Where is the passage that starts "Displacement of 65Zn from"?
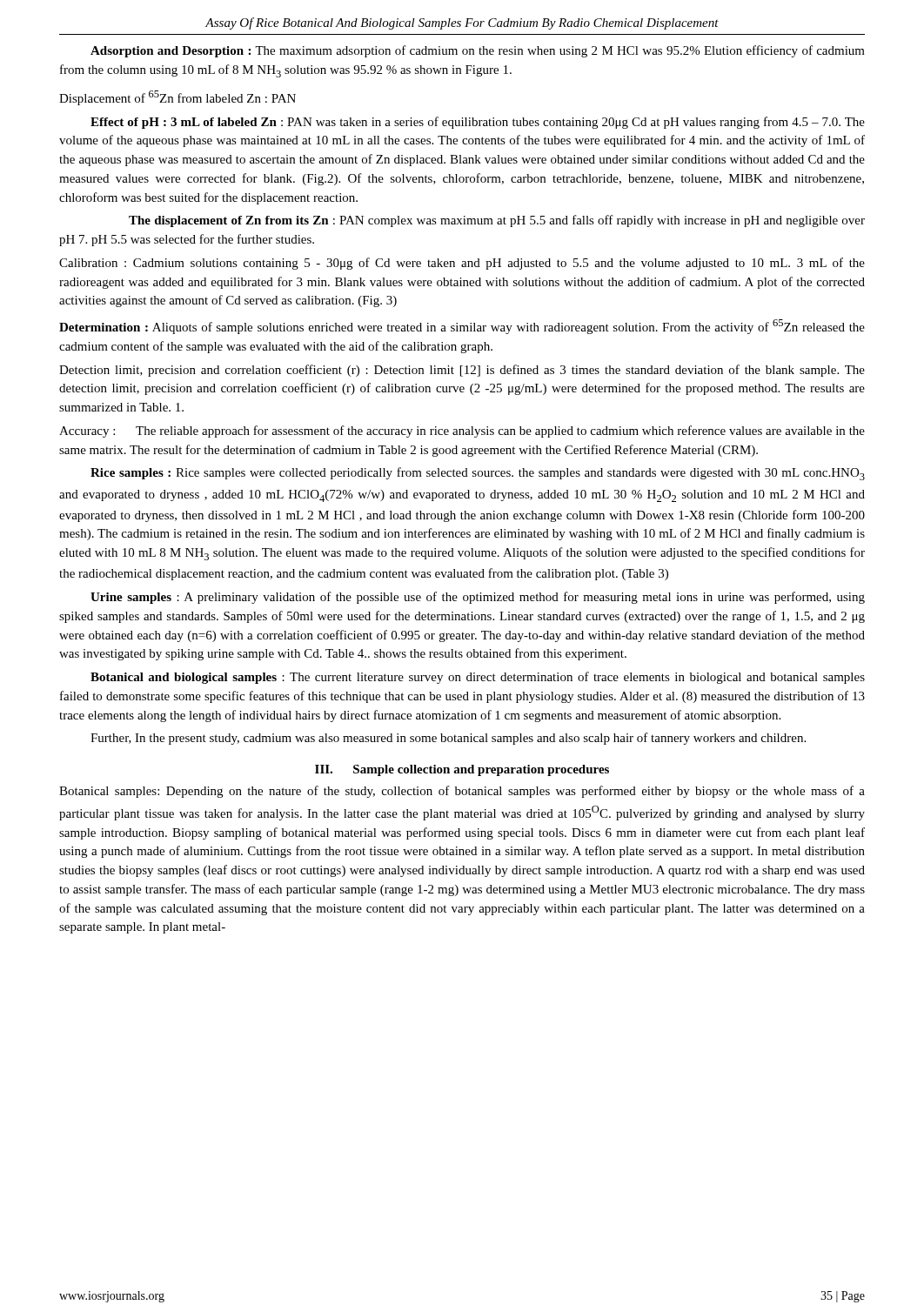Image resolution: width=924 pixels, height=1305 pixels. click(177, 98)
